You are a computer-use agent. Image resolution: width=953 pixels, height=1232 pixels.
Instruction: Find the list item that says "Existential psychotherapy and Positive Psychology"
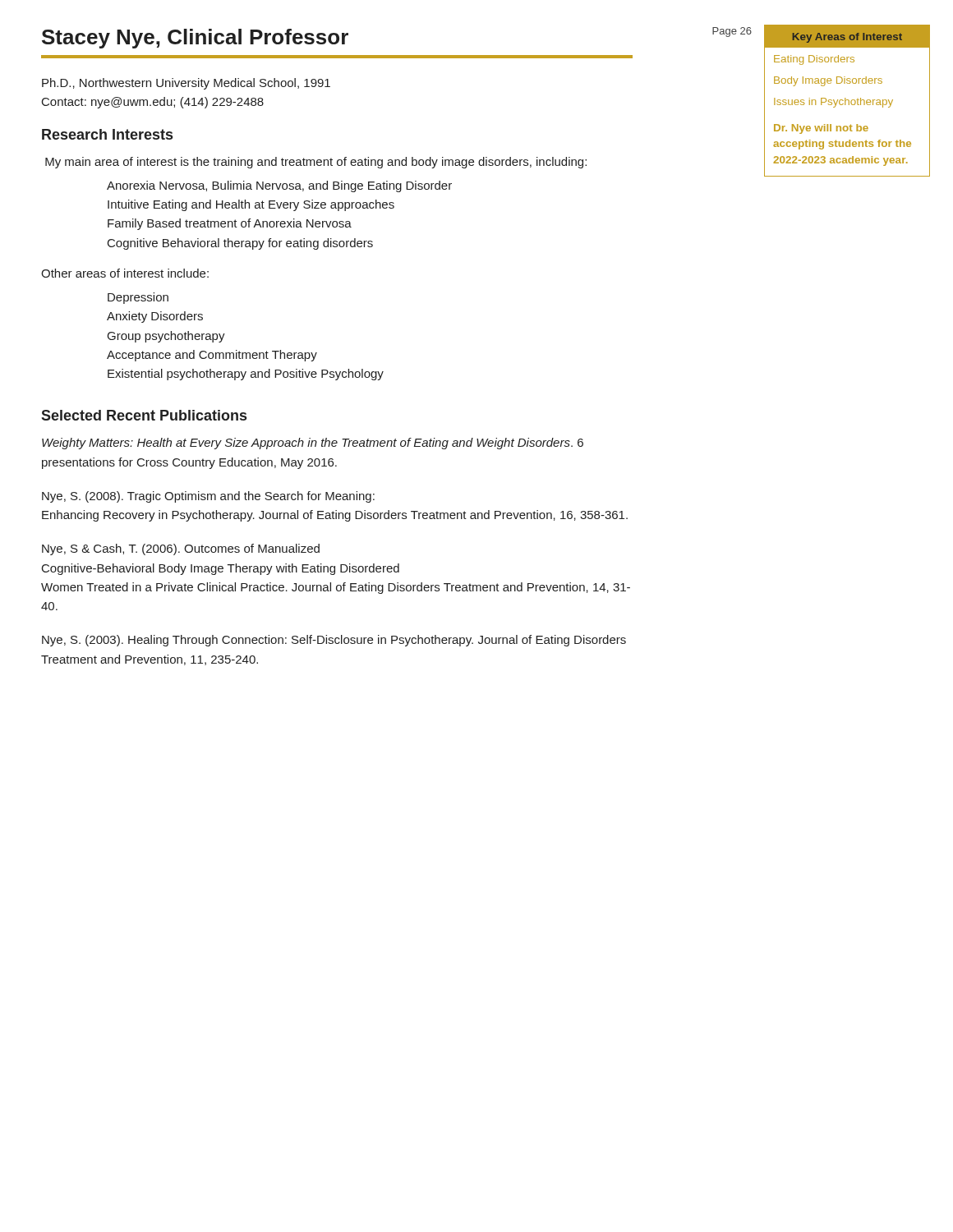(245, 373)
